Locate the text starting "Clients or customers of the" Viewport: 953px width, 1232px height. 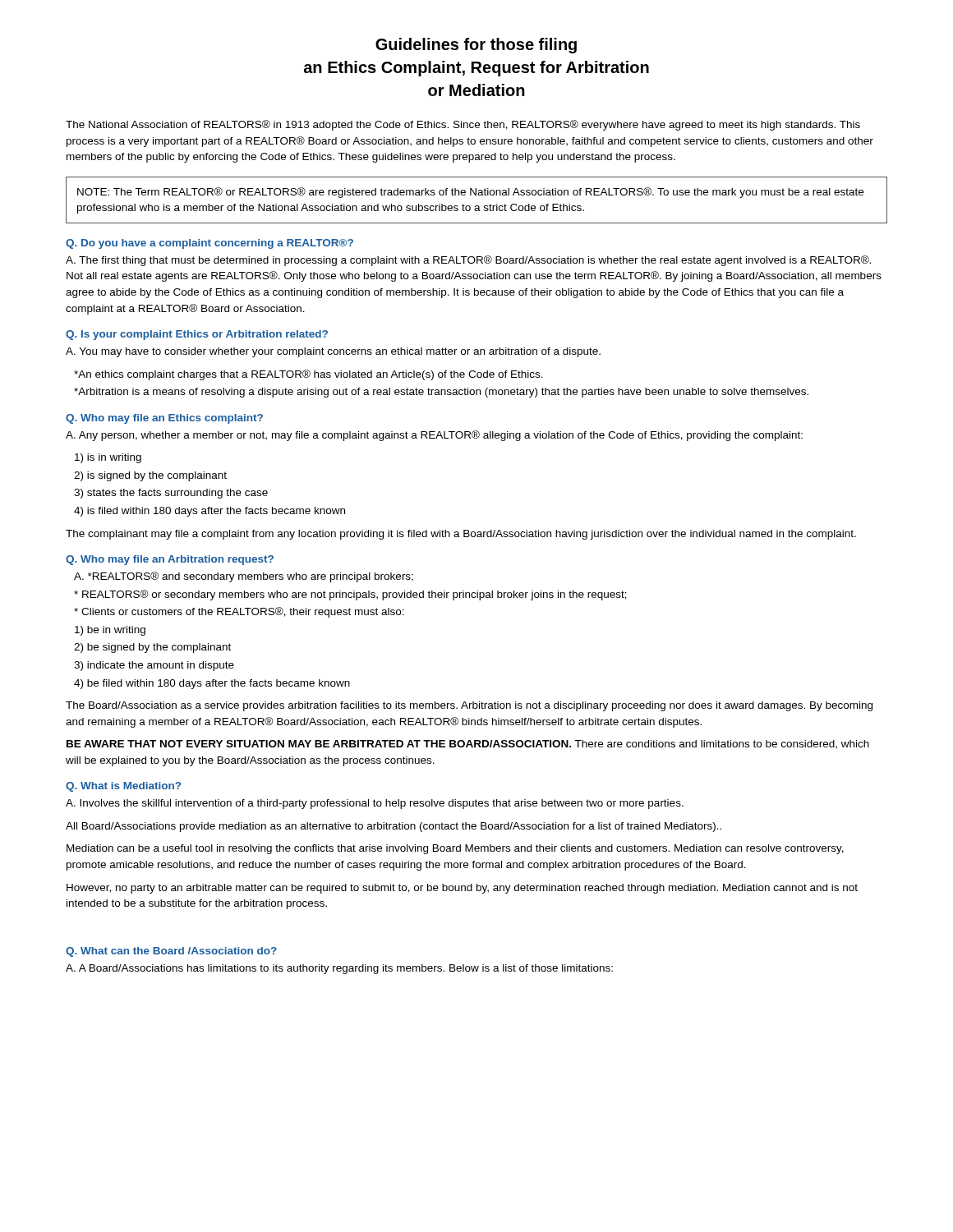[x=239, y=612]
